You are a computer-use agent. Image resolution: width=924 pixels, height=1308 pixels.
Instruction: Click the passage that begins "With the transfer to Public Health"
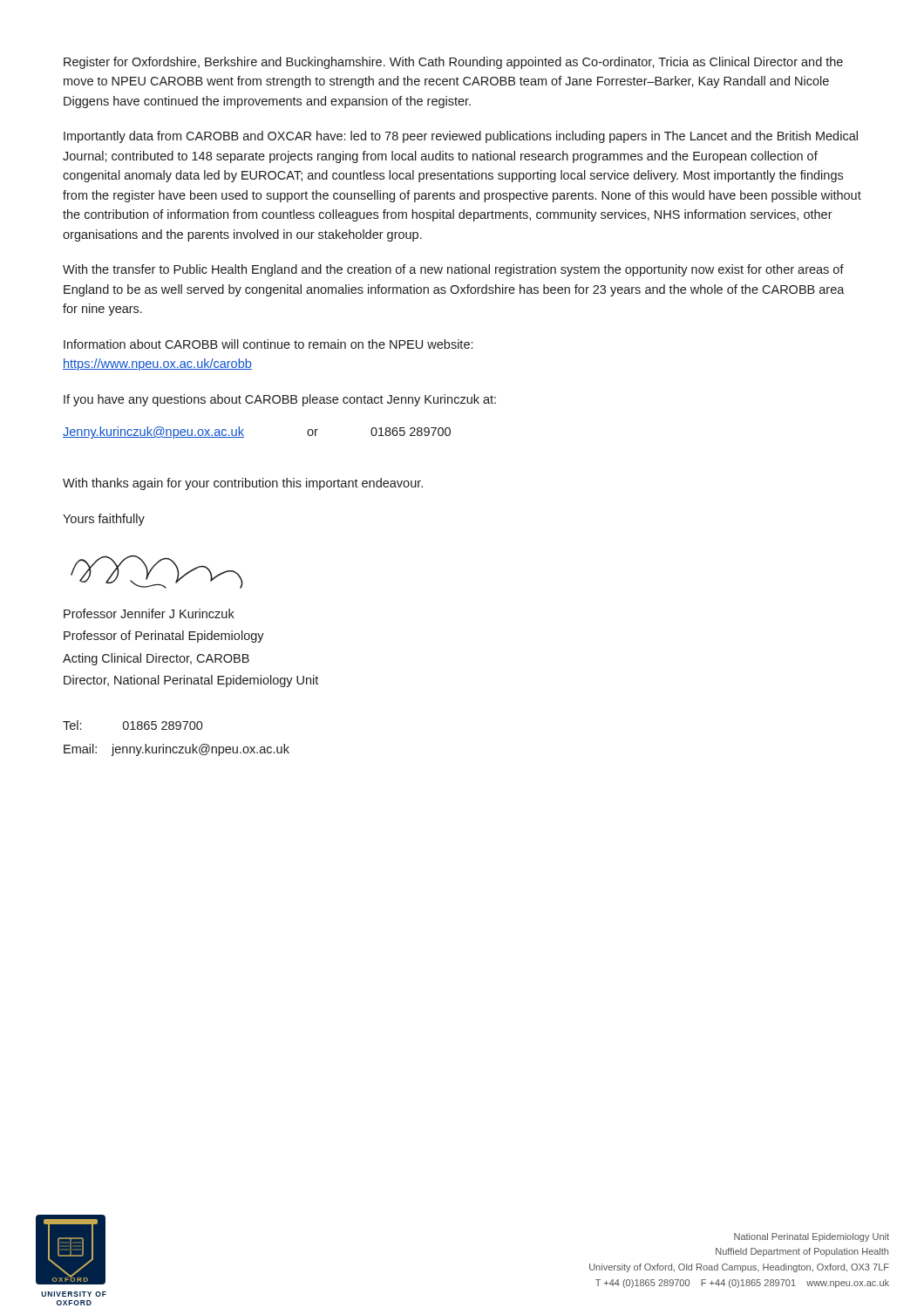coord(453,289)
